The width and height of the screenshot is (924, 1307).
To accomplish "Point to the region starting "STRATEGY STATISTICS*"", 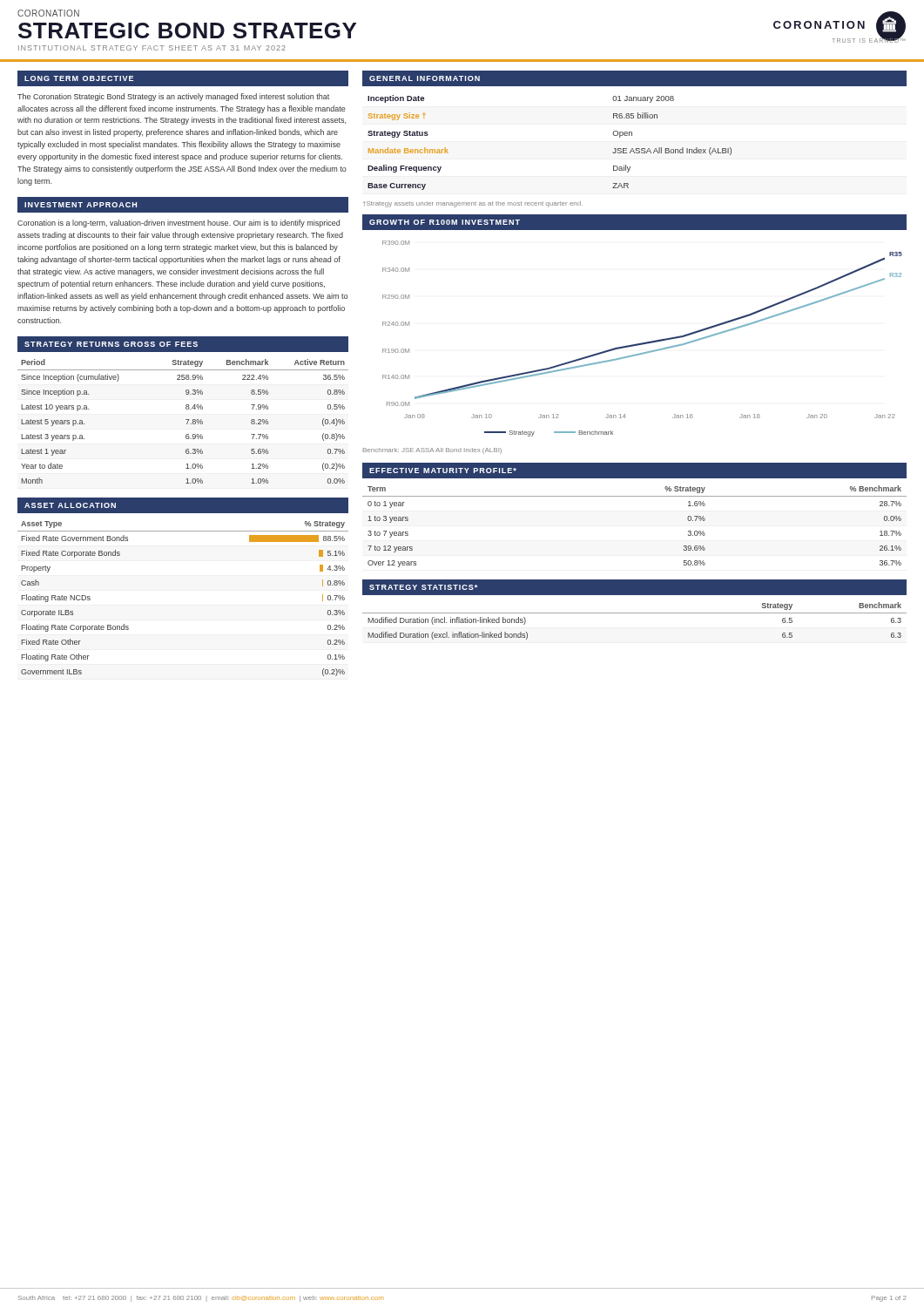I will pos(424,587).
